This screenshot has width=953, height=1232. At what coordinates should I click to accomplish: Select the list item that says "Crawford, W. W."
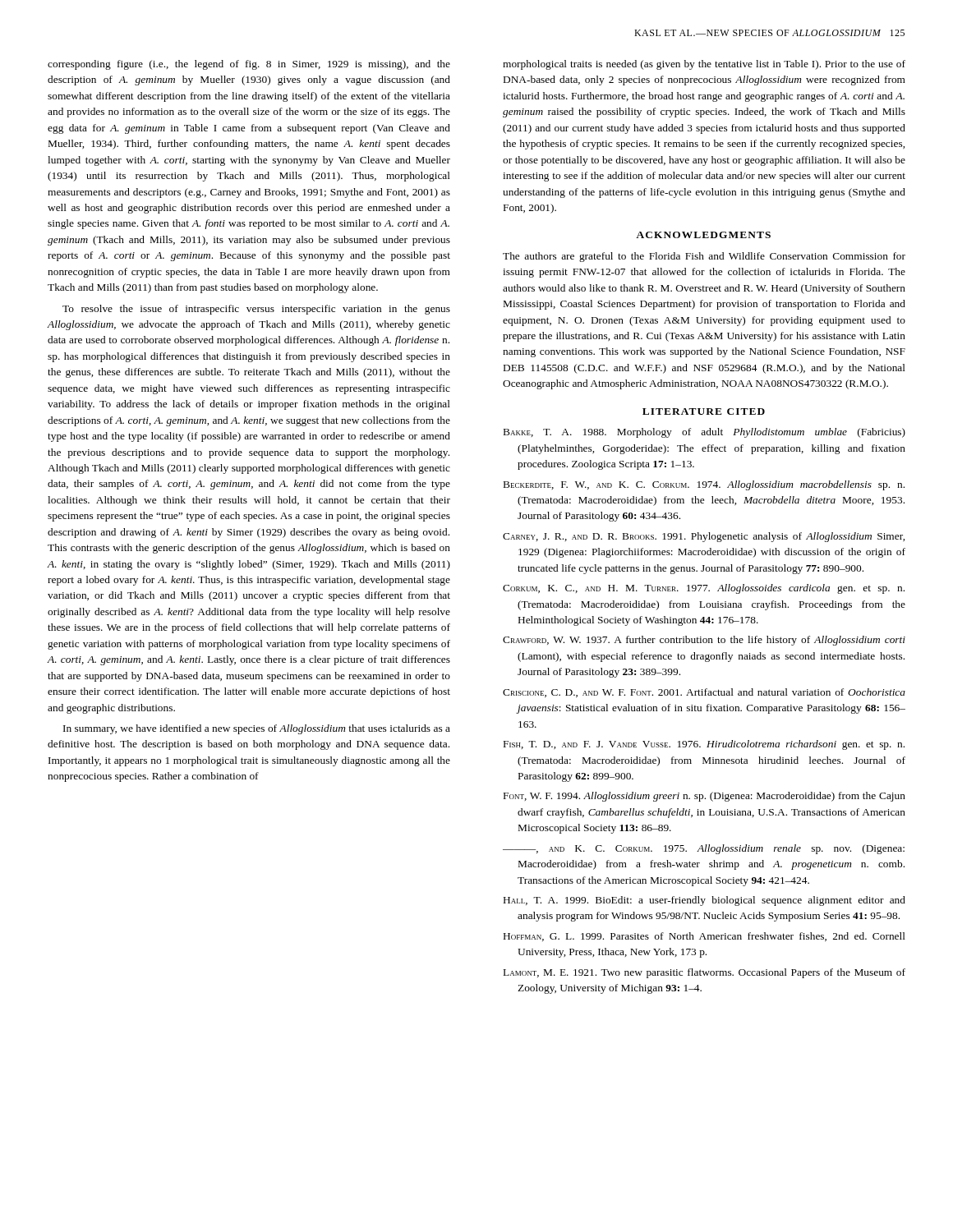point(704,656)
